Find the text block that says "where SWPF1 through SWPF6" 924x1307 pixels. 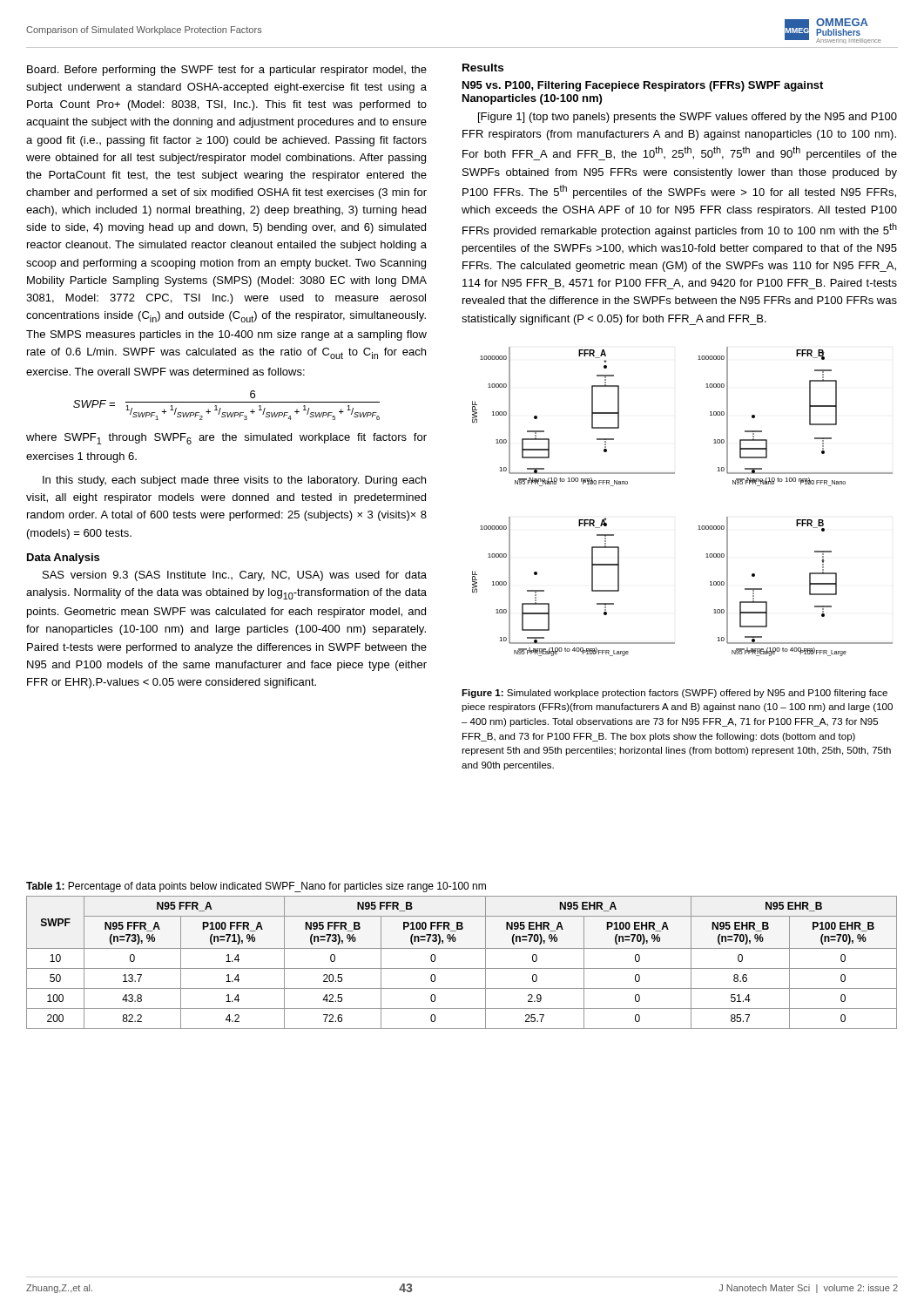226,485
